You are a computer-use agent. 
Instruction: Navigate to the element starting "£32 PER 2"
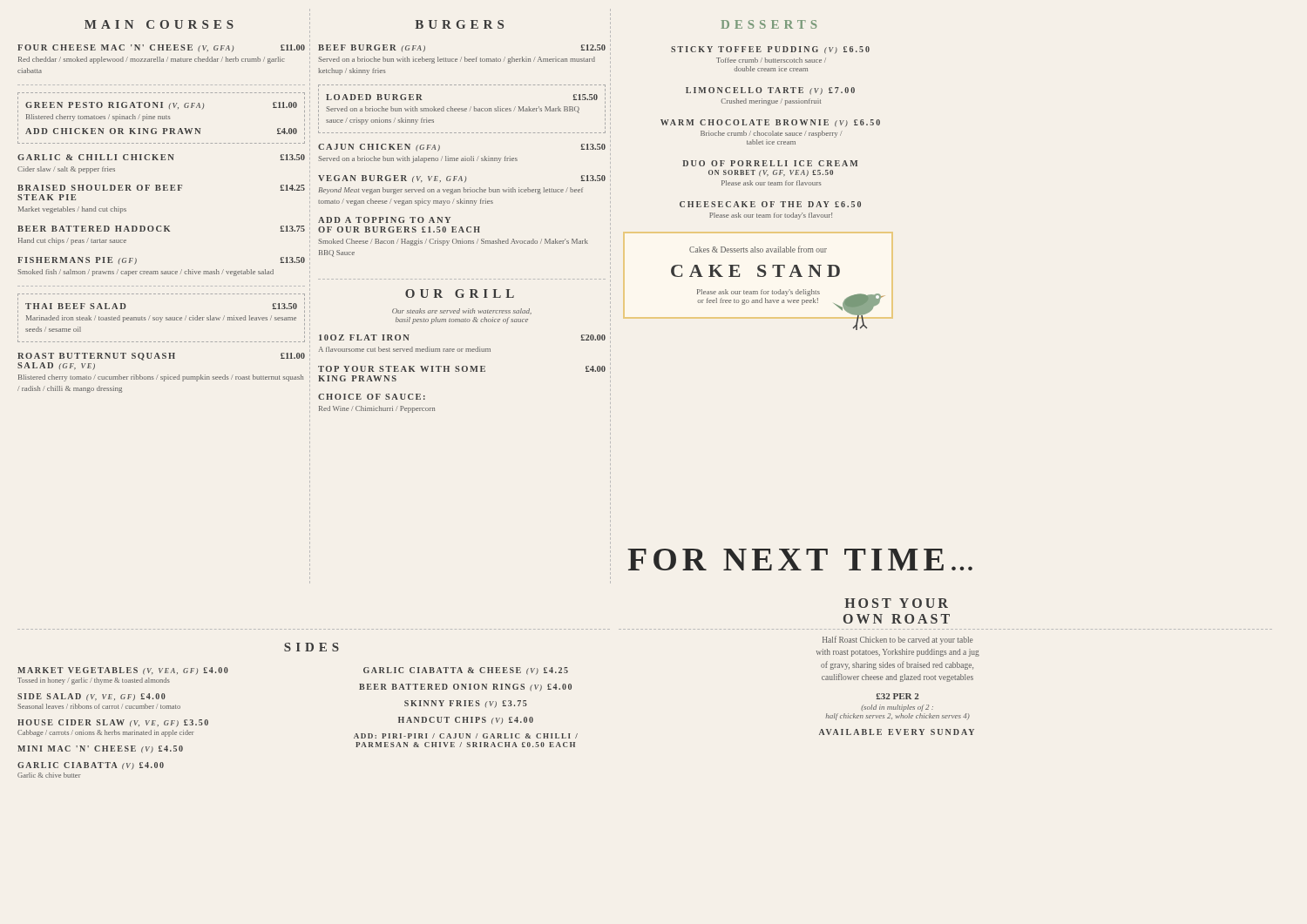898,696
